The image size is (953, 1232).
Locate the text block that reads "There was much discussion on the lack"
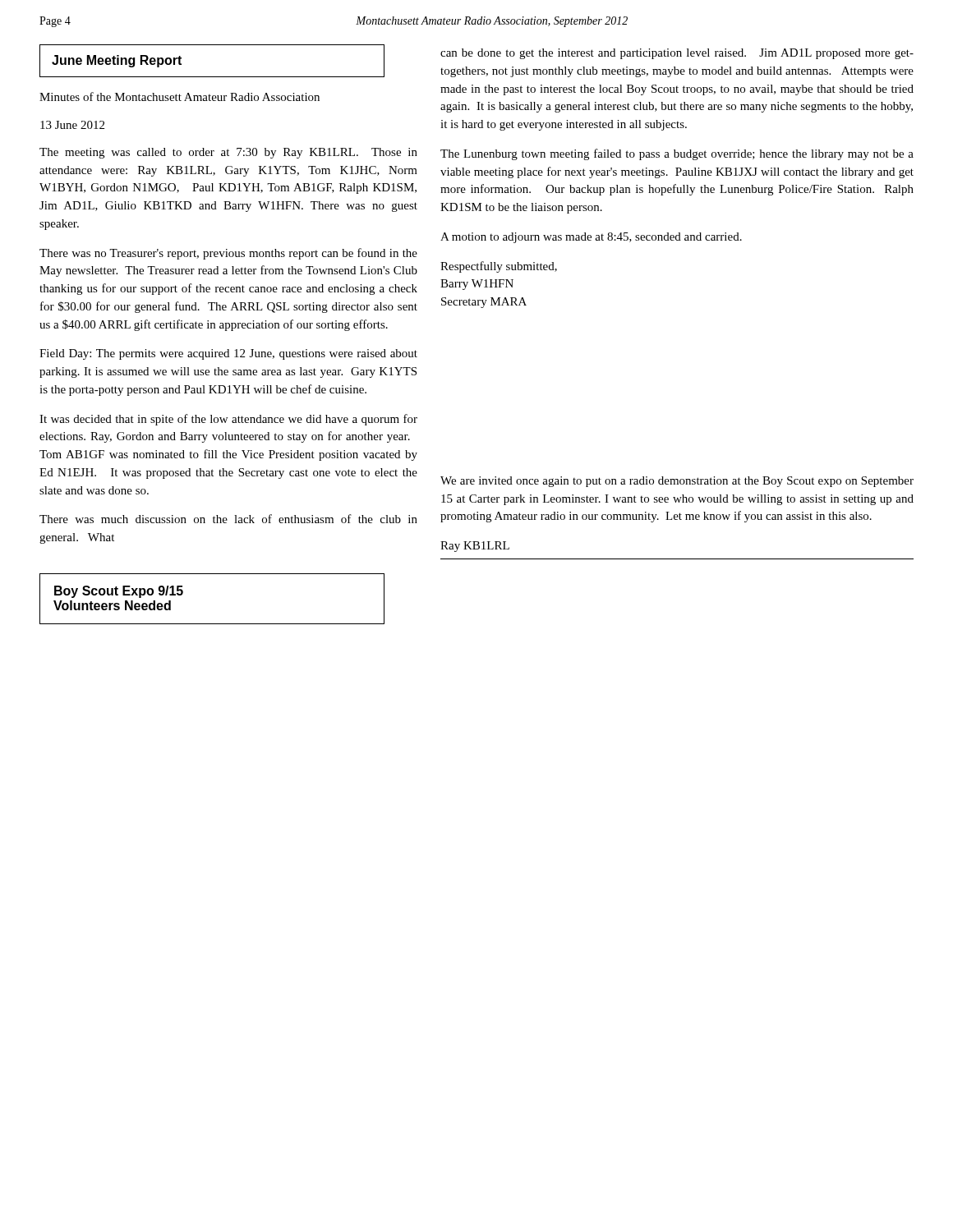pyautogui.click(x=228, y=528)
